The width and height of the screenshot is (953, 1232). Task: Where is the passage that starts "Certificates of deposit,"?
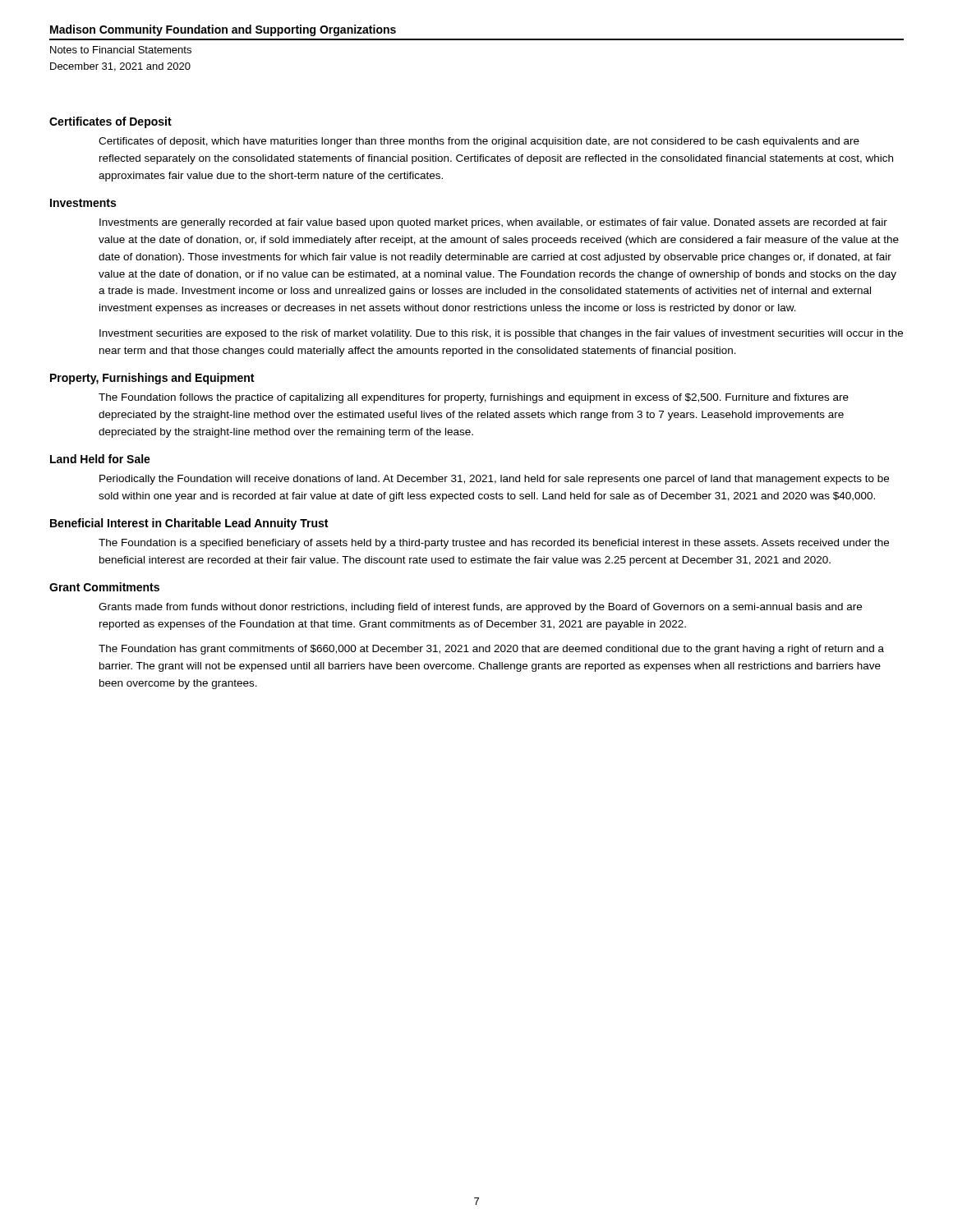496,158
